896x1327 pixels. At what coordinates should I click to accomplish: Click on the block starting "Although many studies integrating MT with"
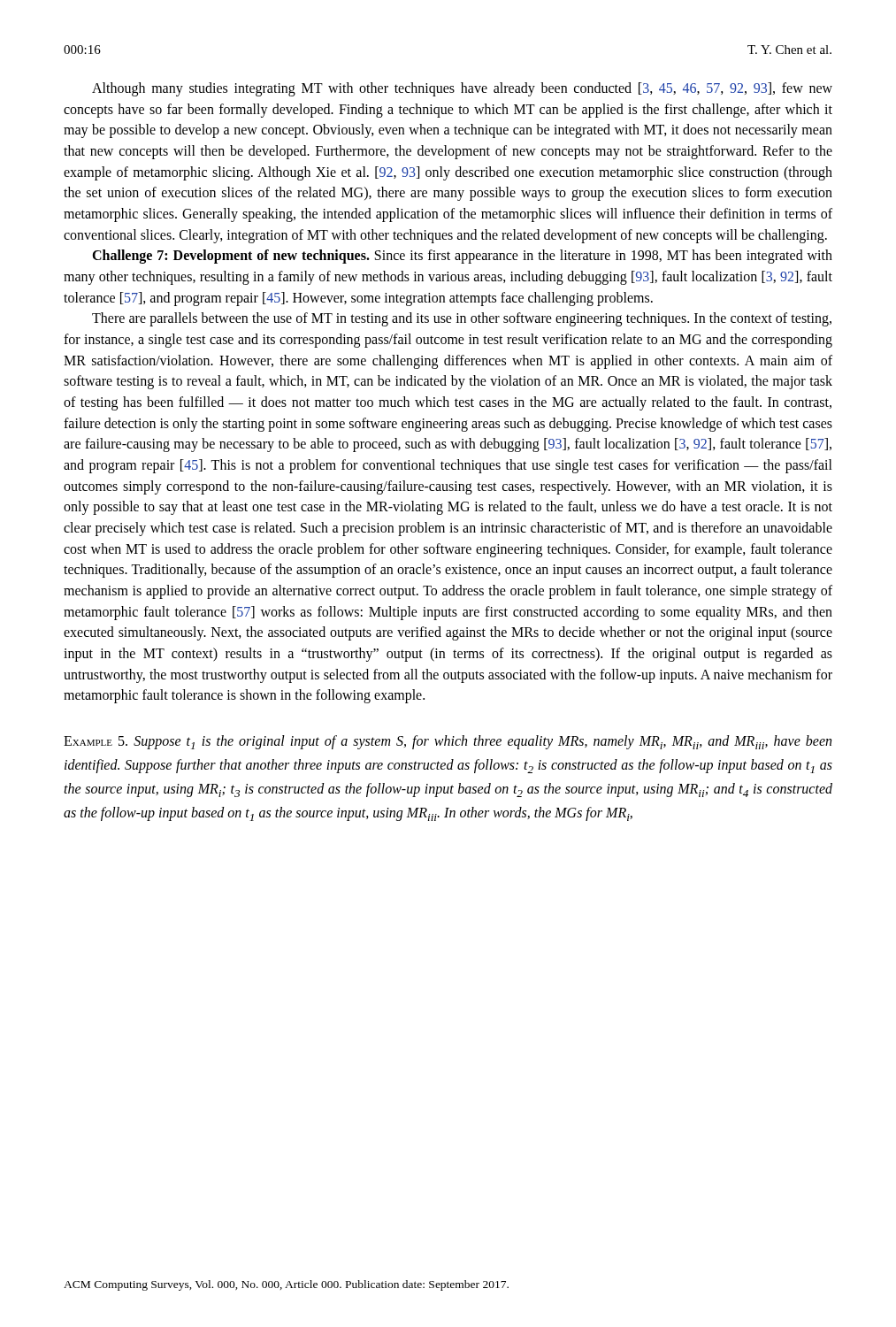tap(448, 162)
